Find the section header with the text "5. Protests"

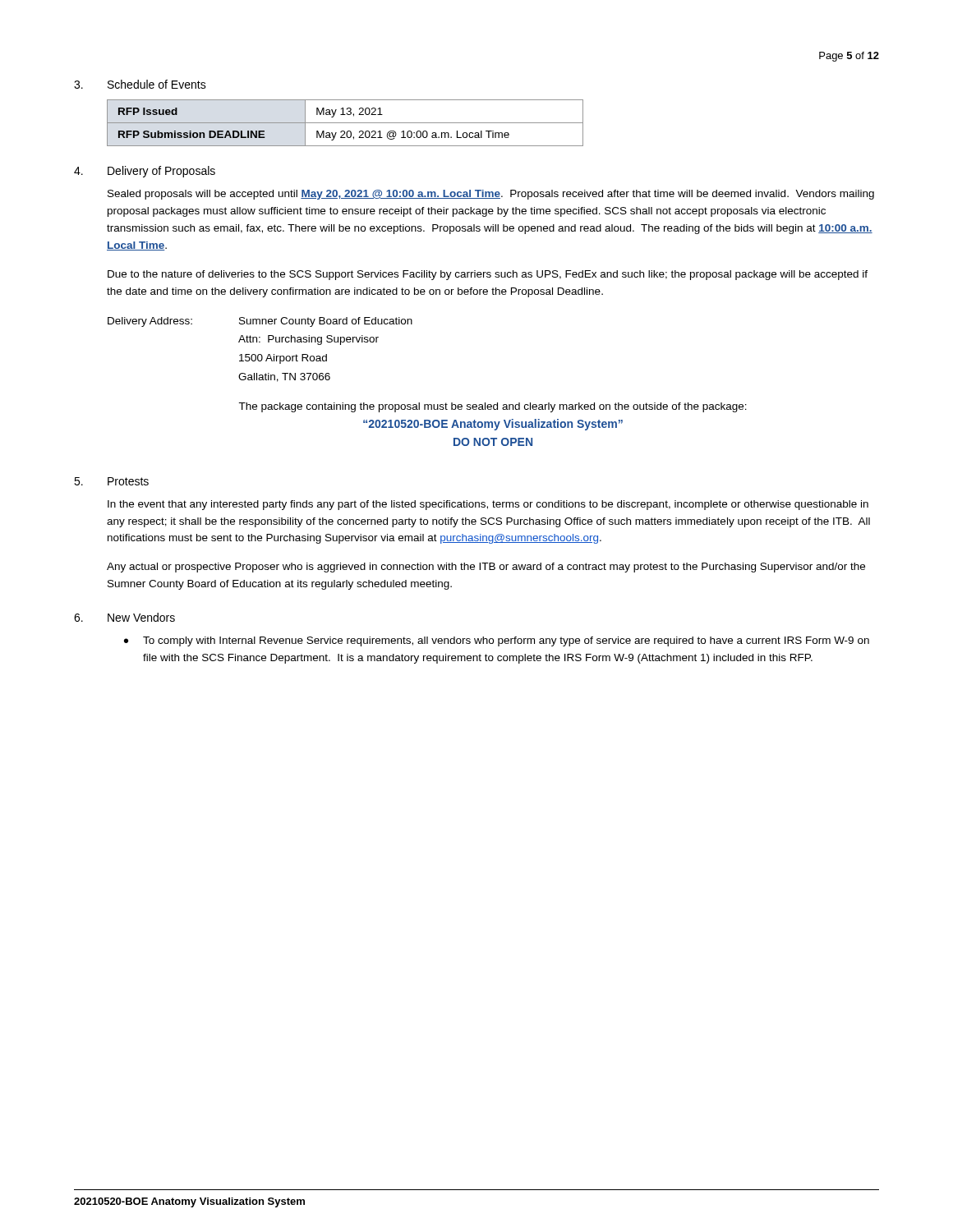tap(111, 481)
